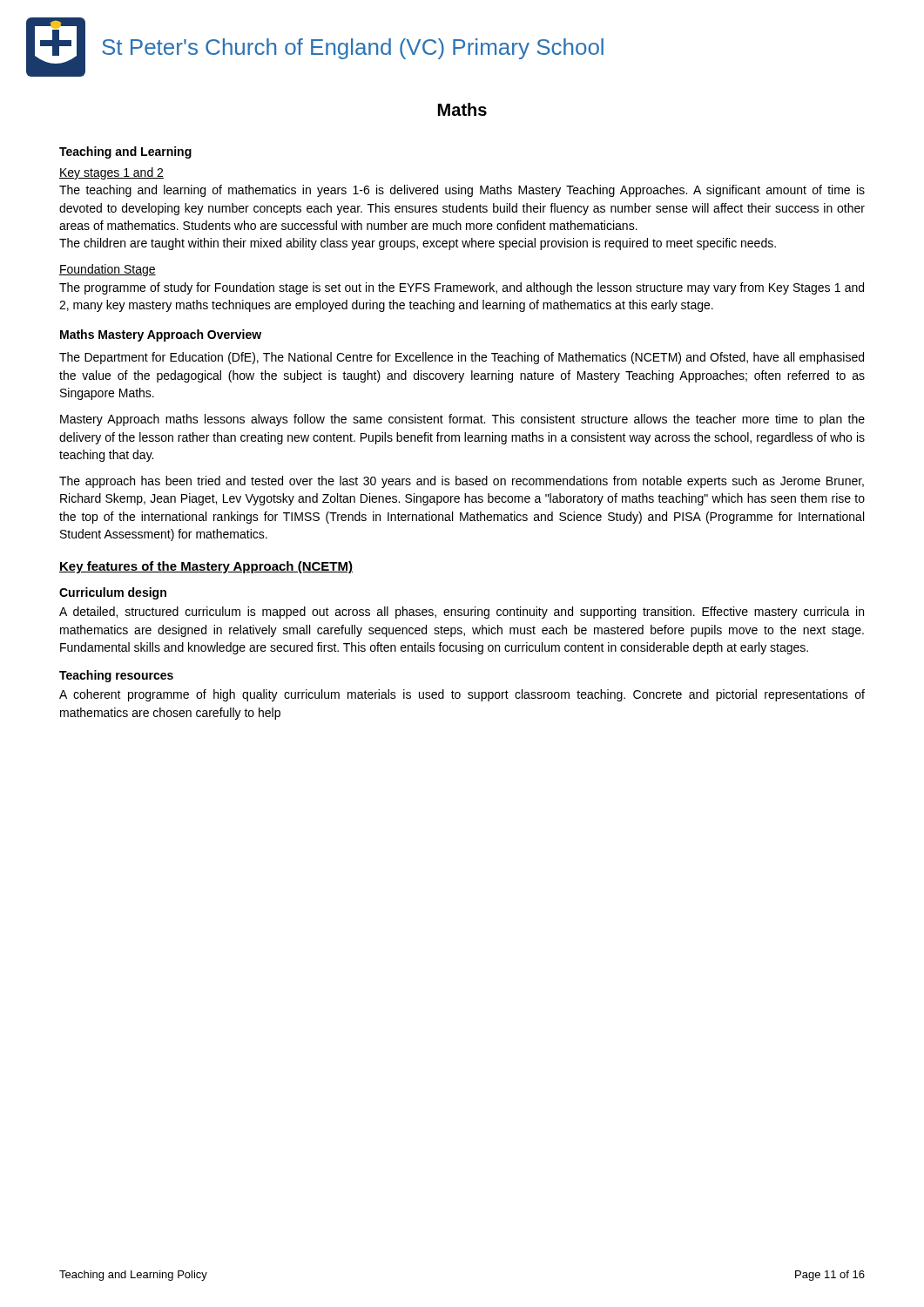
Task: Locate the section header that says "Curriculum design"
Action: tap(113, 593)
